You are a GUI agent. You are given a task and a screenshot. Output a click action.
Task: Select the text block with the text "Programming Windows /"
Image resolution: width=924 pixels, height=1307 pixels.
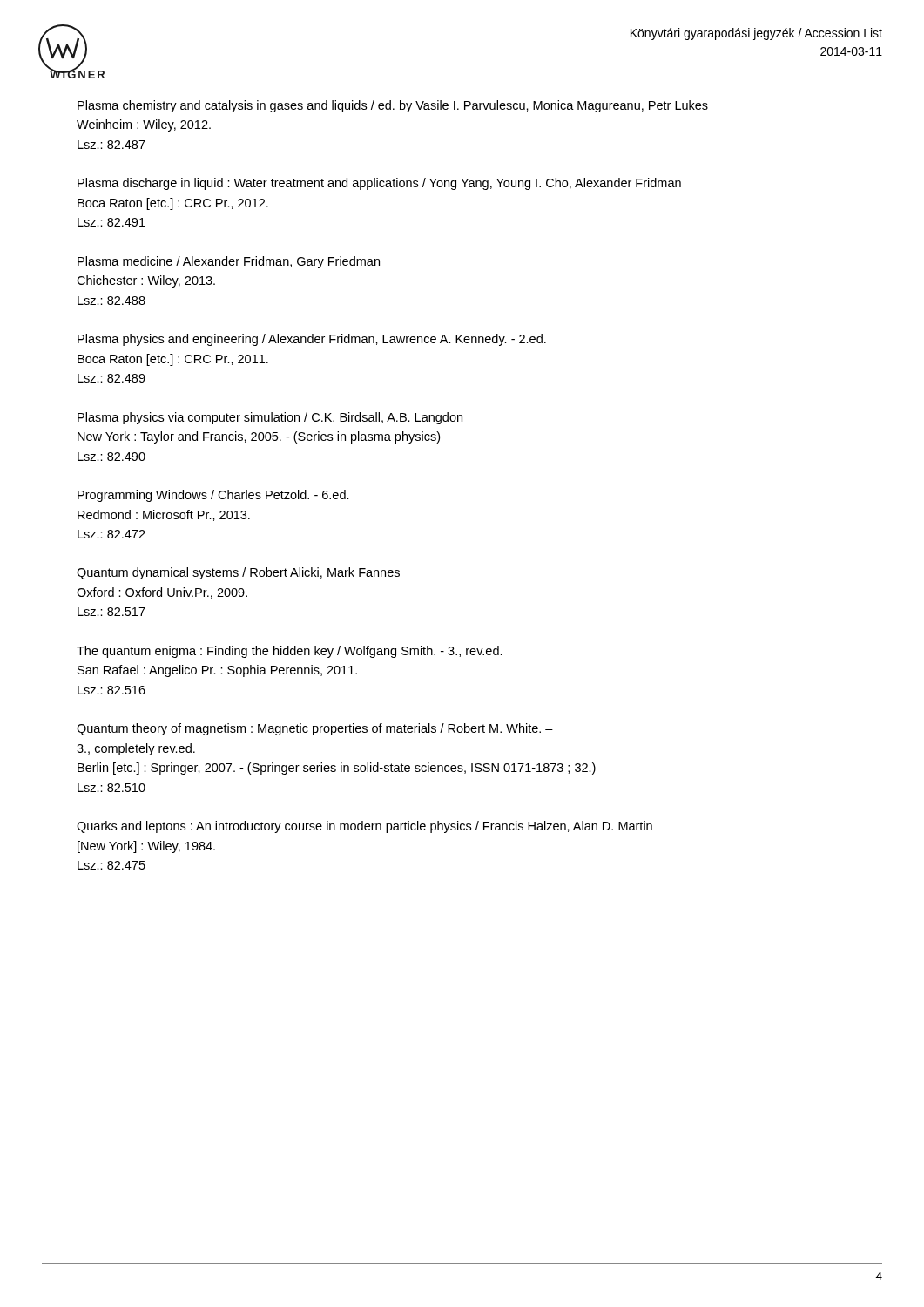point(213,515)
